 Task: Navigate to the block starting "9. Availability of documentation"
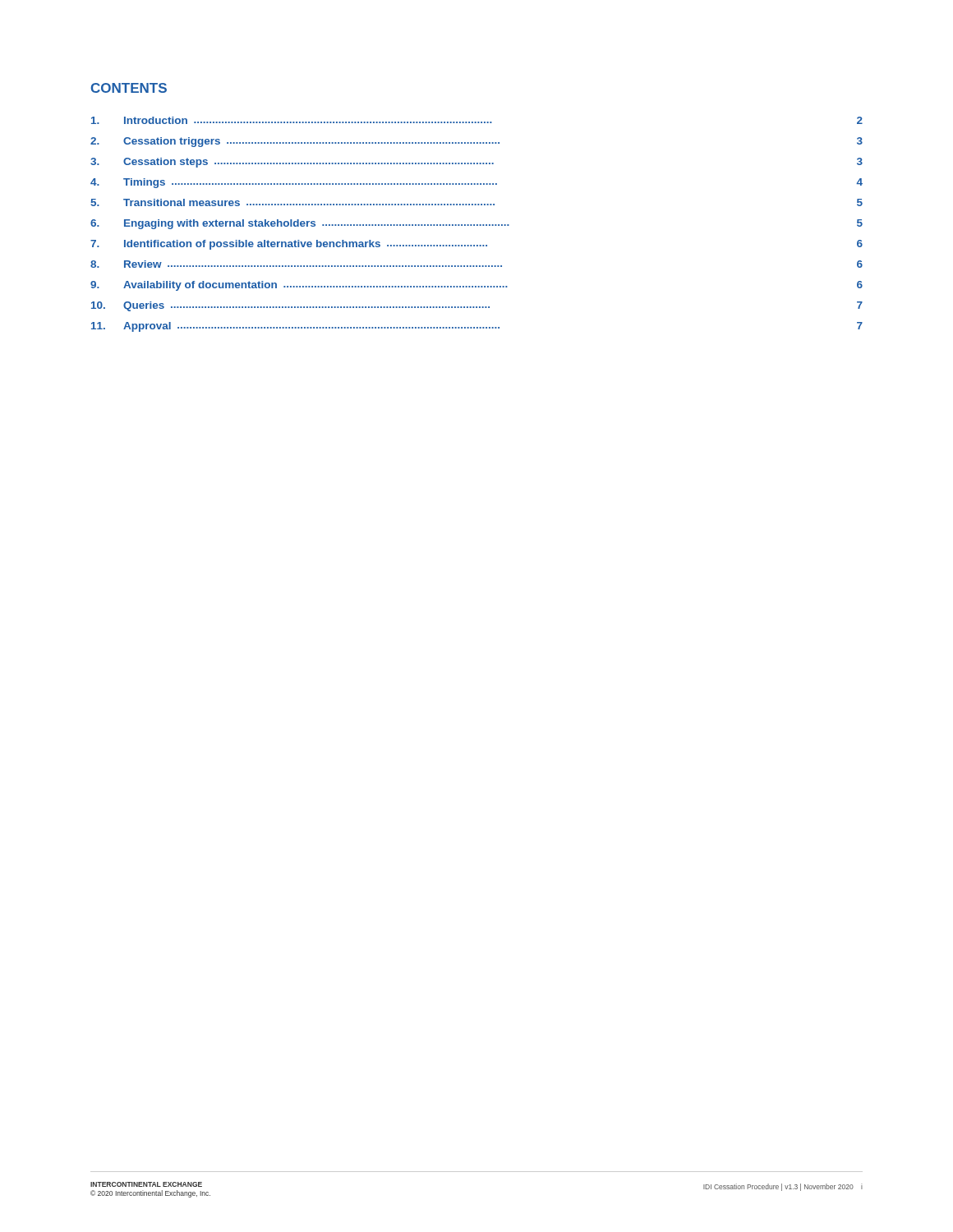(476, 284)
